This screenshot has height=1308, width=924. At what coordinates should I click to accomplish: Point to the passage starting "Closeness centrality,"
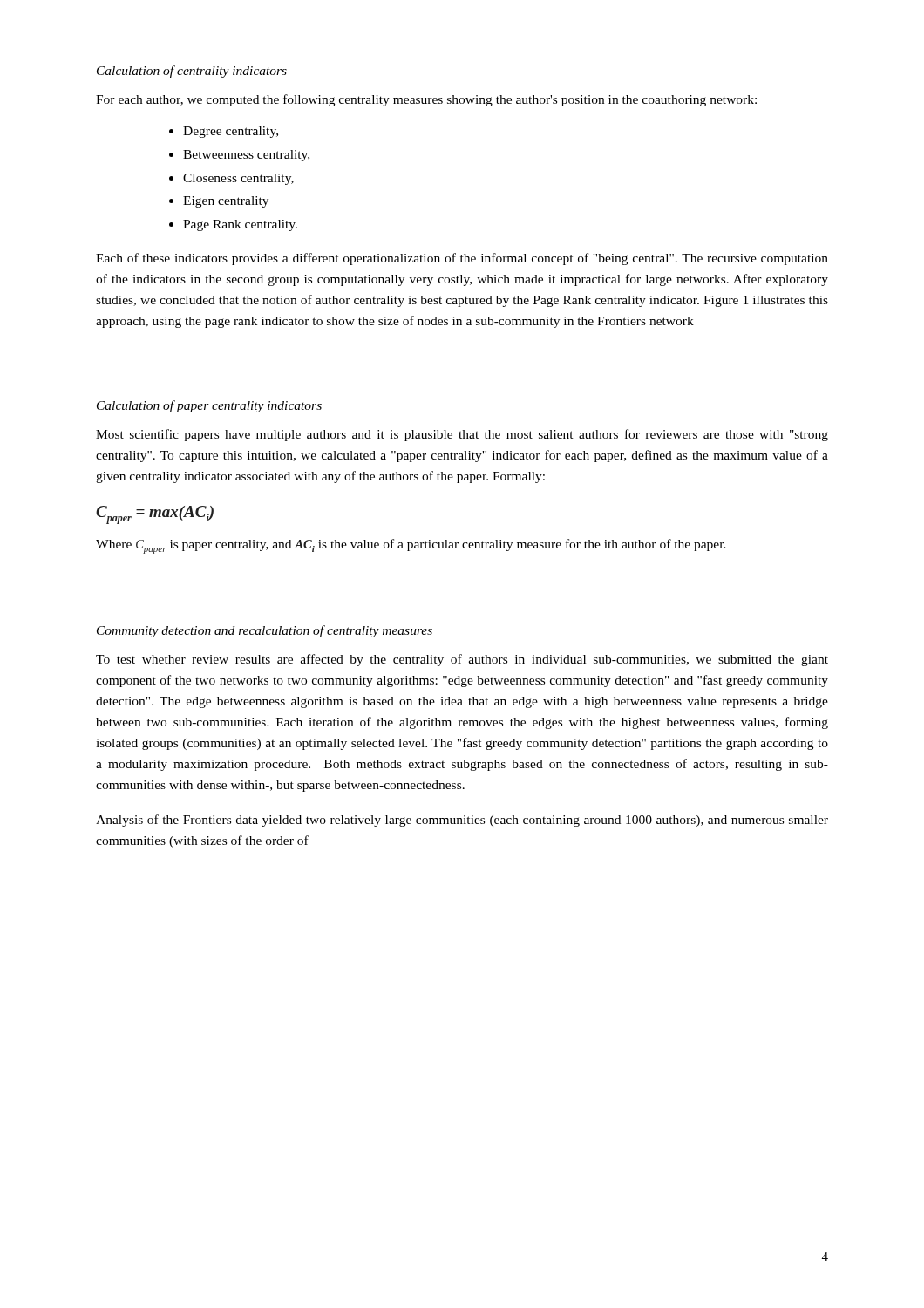(239, 177)
